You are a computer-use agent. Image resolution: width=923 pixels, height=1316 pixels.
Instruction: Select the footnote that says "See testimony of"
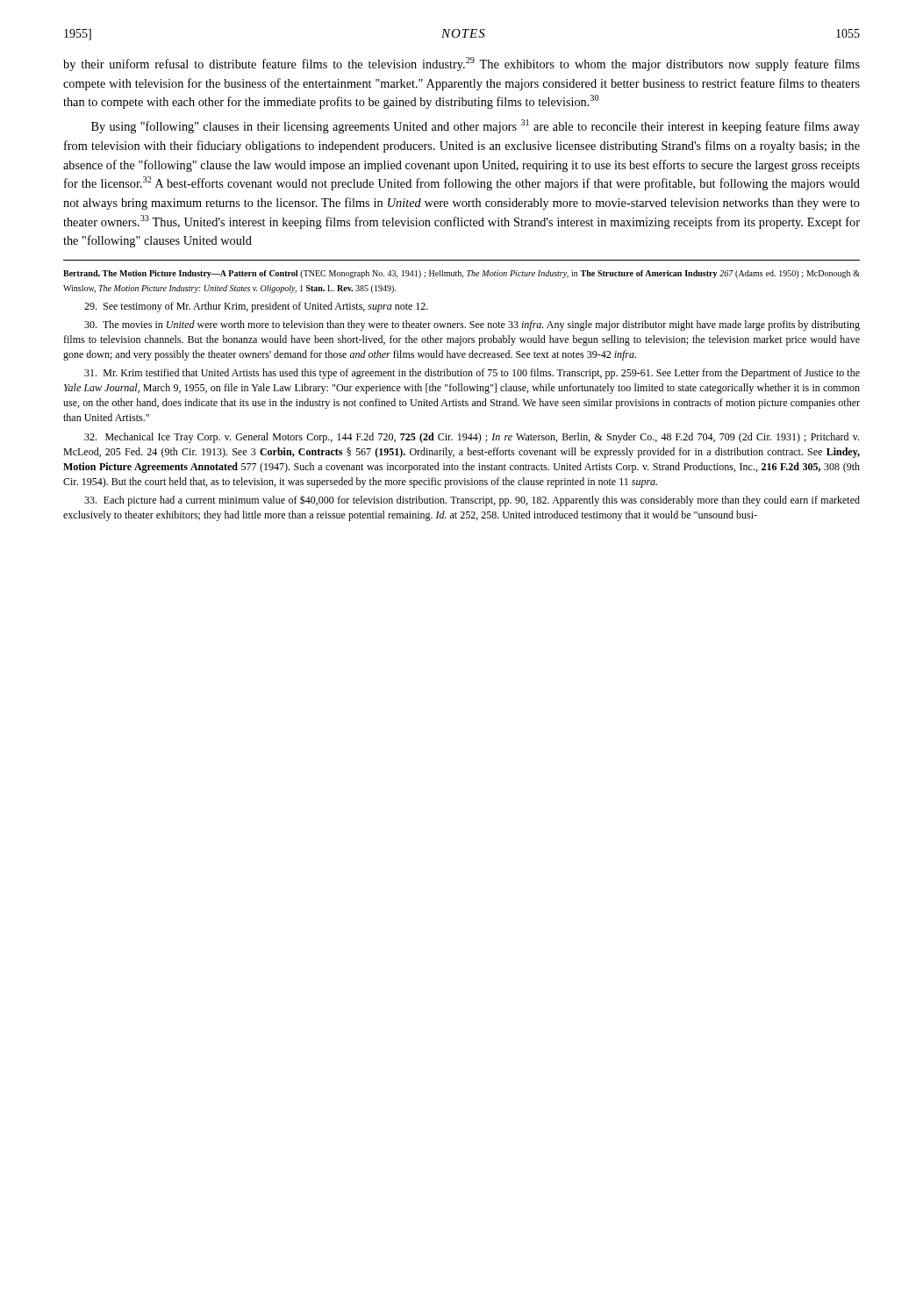click(256, 307)
